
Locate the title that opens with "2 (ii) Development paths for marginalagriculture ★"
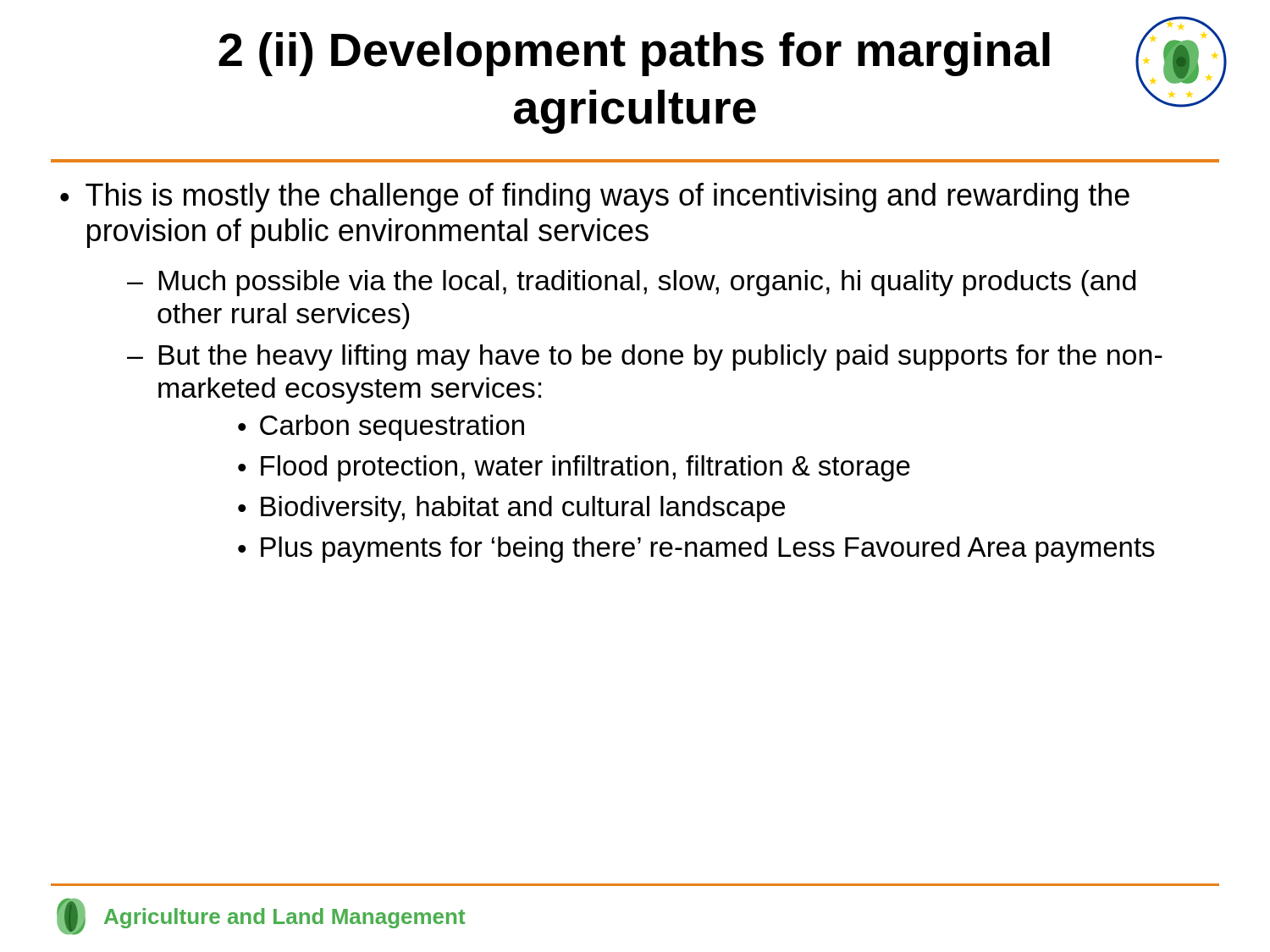click(689, 75)
